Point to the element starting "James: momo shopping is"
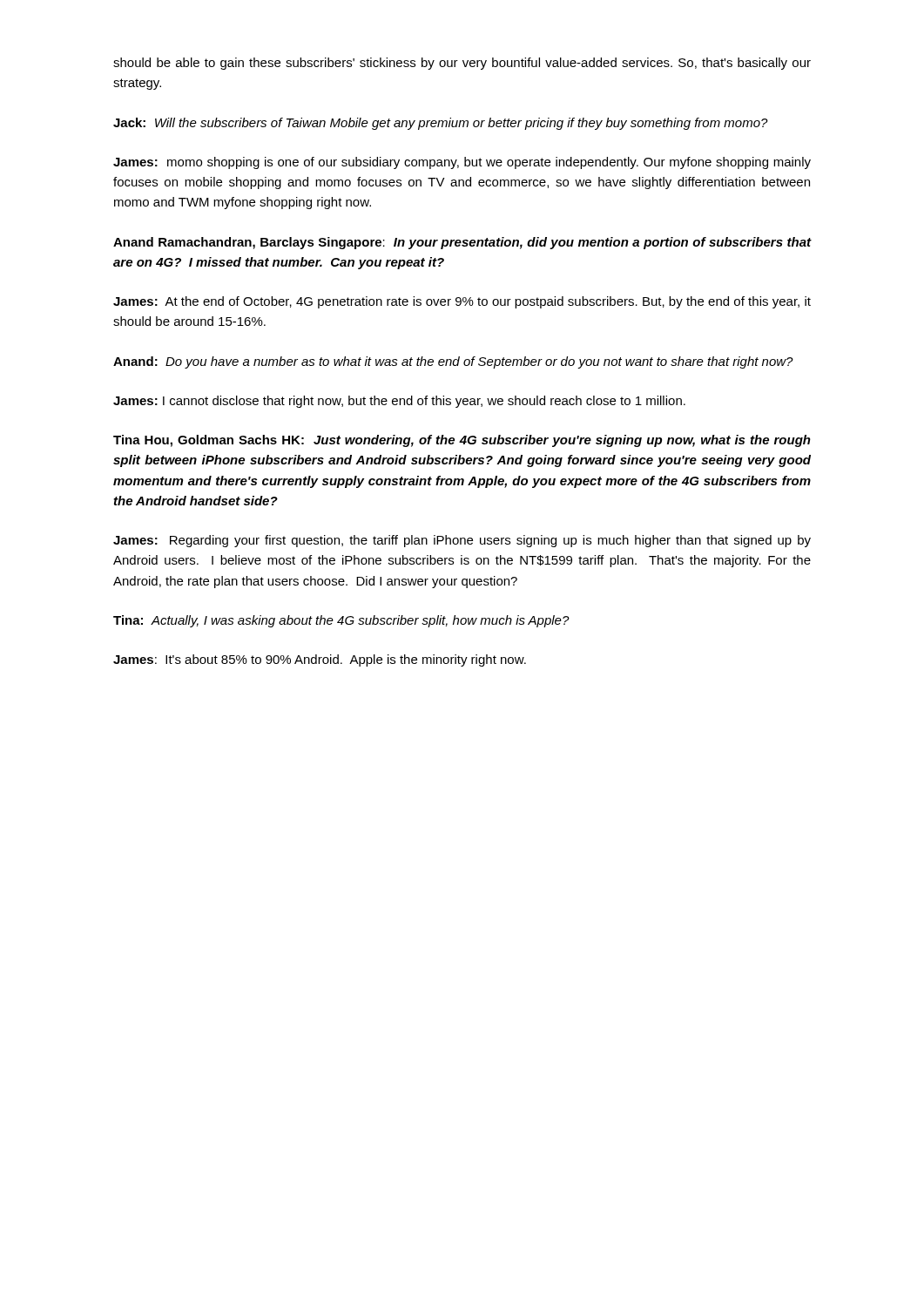924x1307 pixels. pyautogui.click(x=462, y=182)
